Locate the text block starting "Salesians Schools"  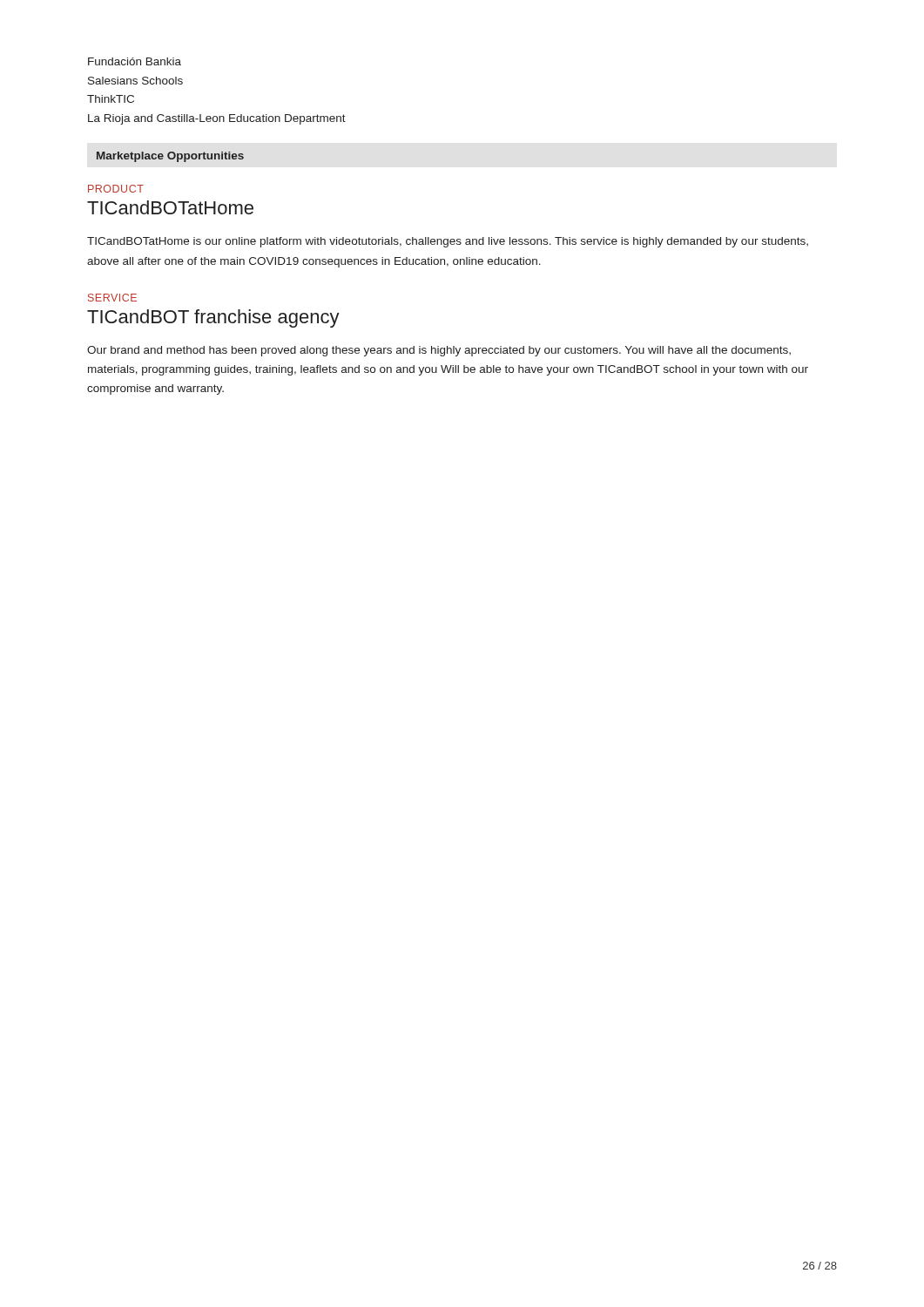(135, 81)
